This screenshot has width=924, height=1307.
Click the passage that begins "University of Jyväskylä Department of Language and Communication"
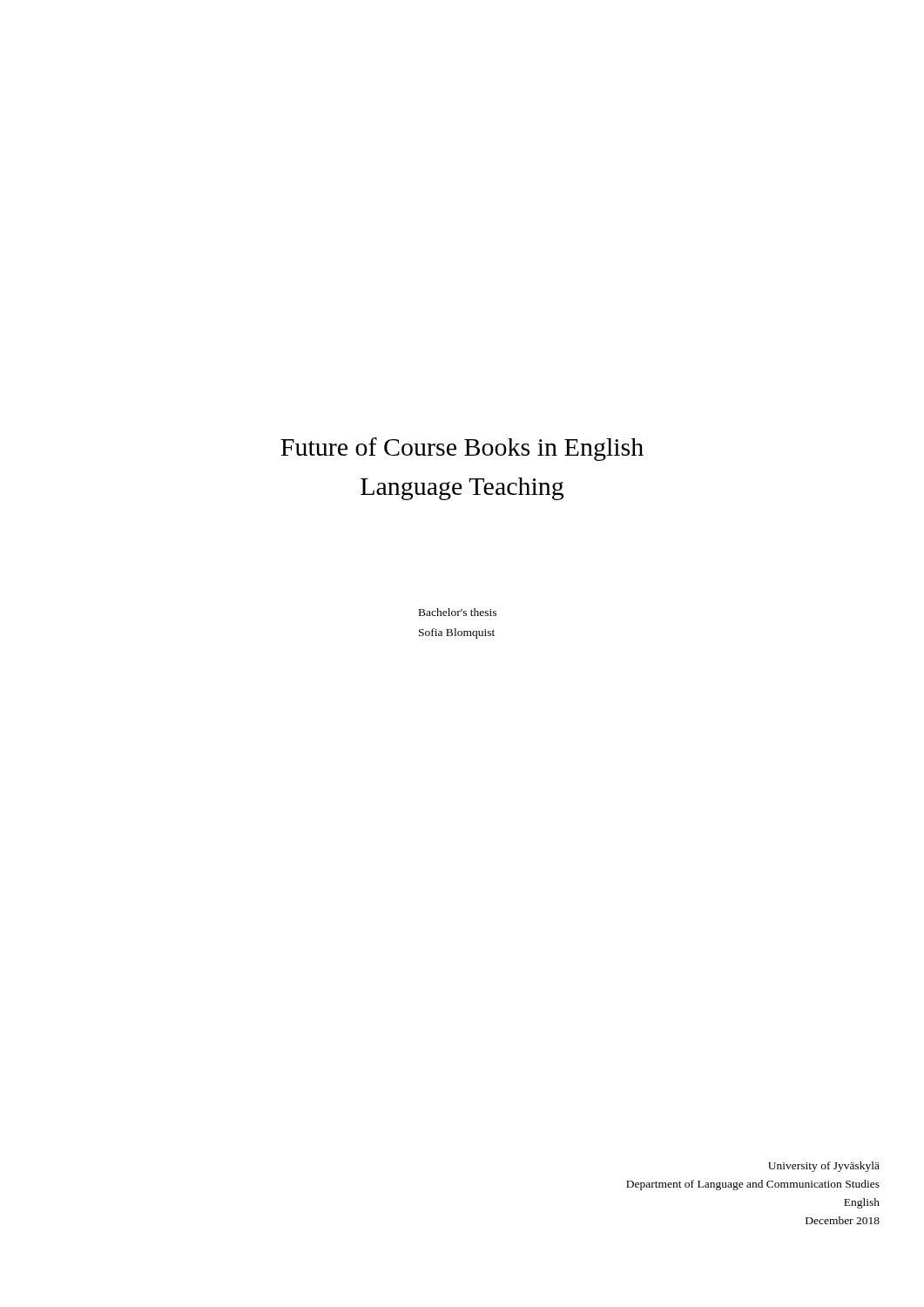click(753, 1193)
